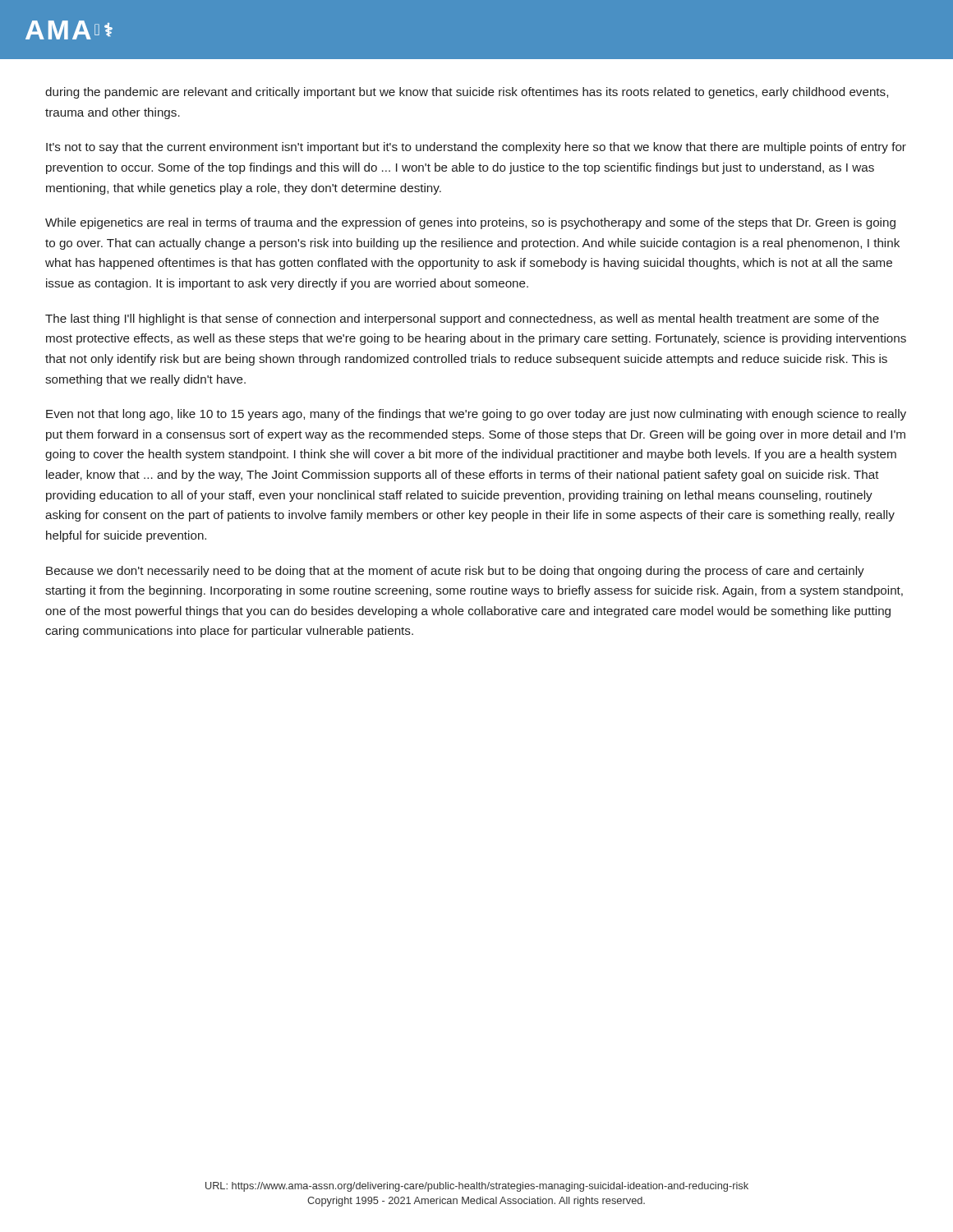Navigate to the region starting "during the pandemic are relevant and"
Screen dimensions: 1232x953
point(467,102)
